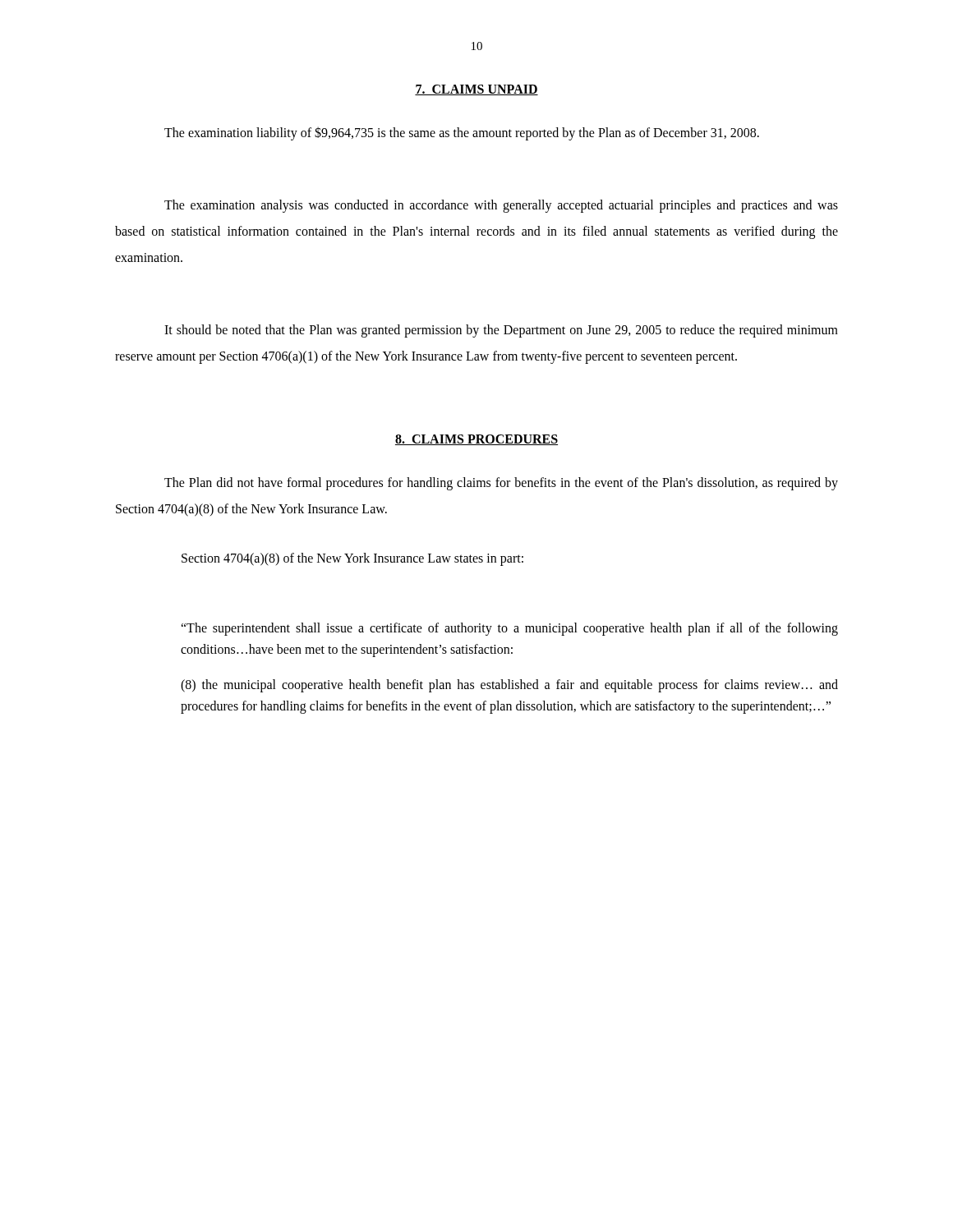
Task: Locate the text block with the text "The examination analysis was"
Action: click(x=476, y=231)
